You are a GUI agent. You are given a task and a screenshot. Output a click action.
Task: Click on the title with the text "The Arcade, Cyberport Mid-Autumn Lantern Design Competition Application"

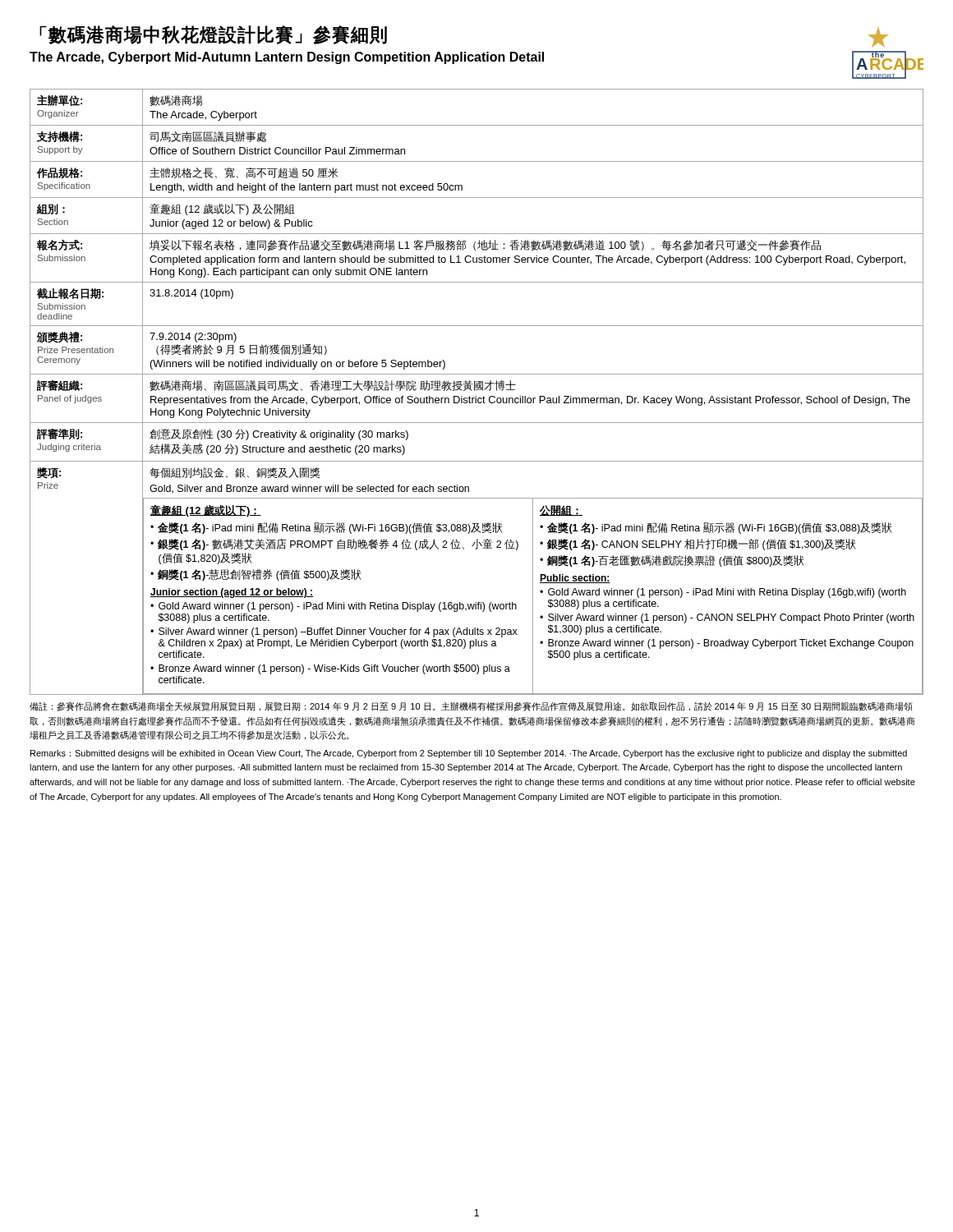(287, 57)
